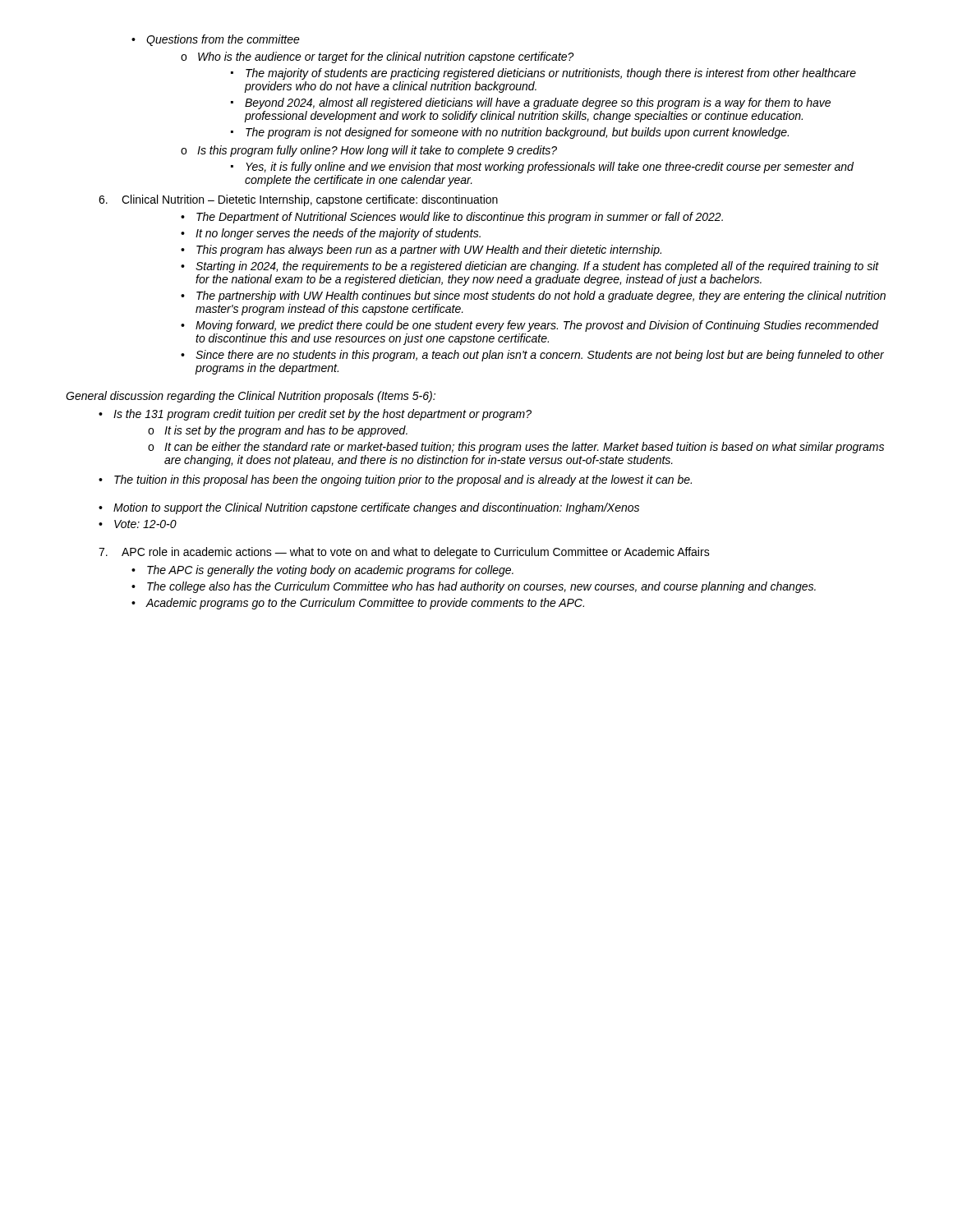Point to the block beginning "• The tuition in"

pyautogui.click(x=396, y=480)
